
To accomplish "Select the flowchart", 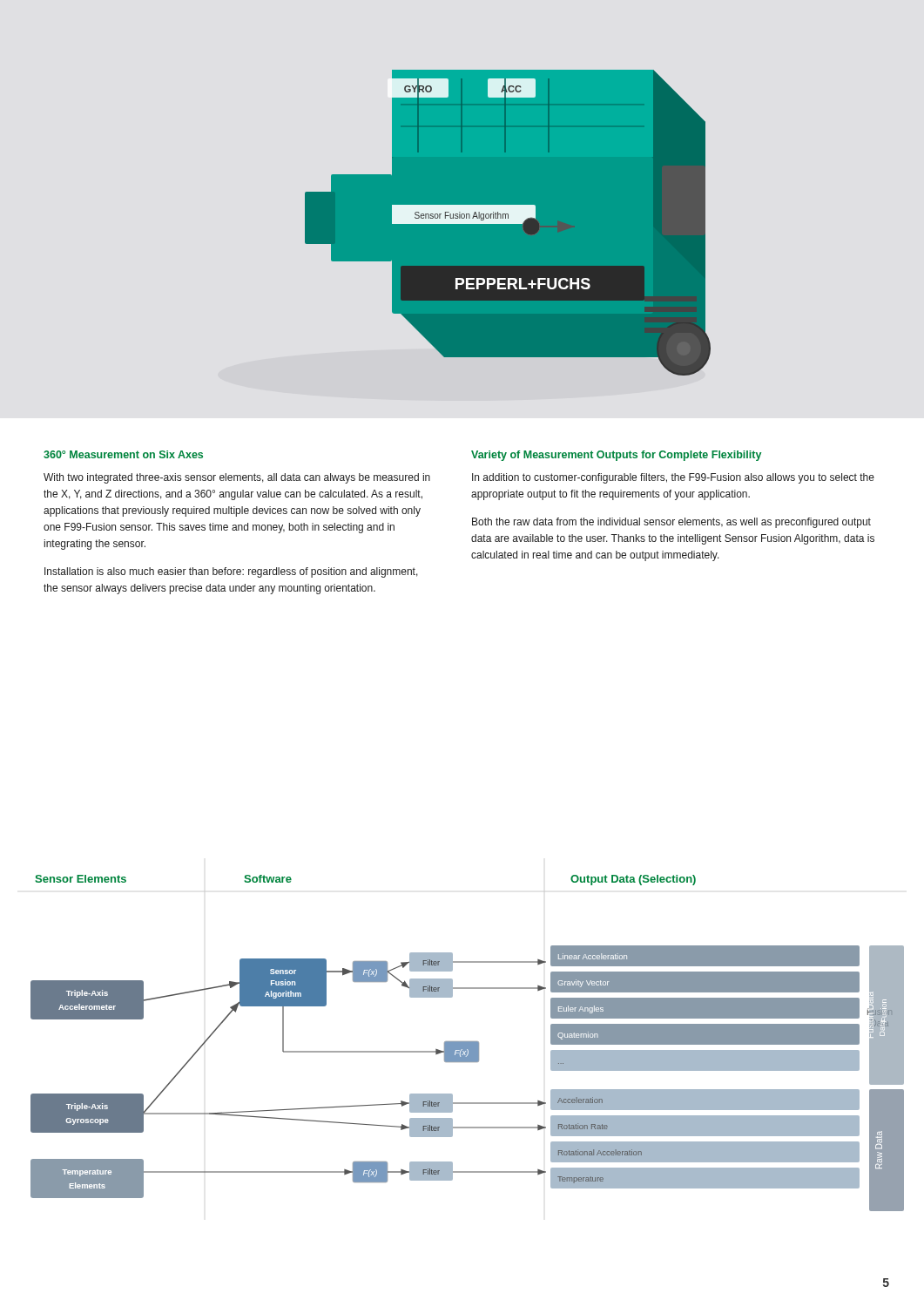I will tap(462, 1039).
